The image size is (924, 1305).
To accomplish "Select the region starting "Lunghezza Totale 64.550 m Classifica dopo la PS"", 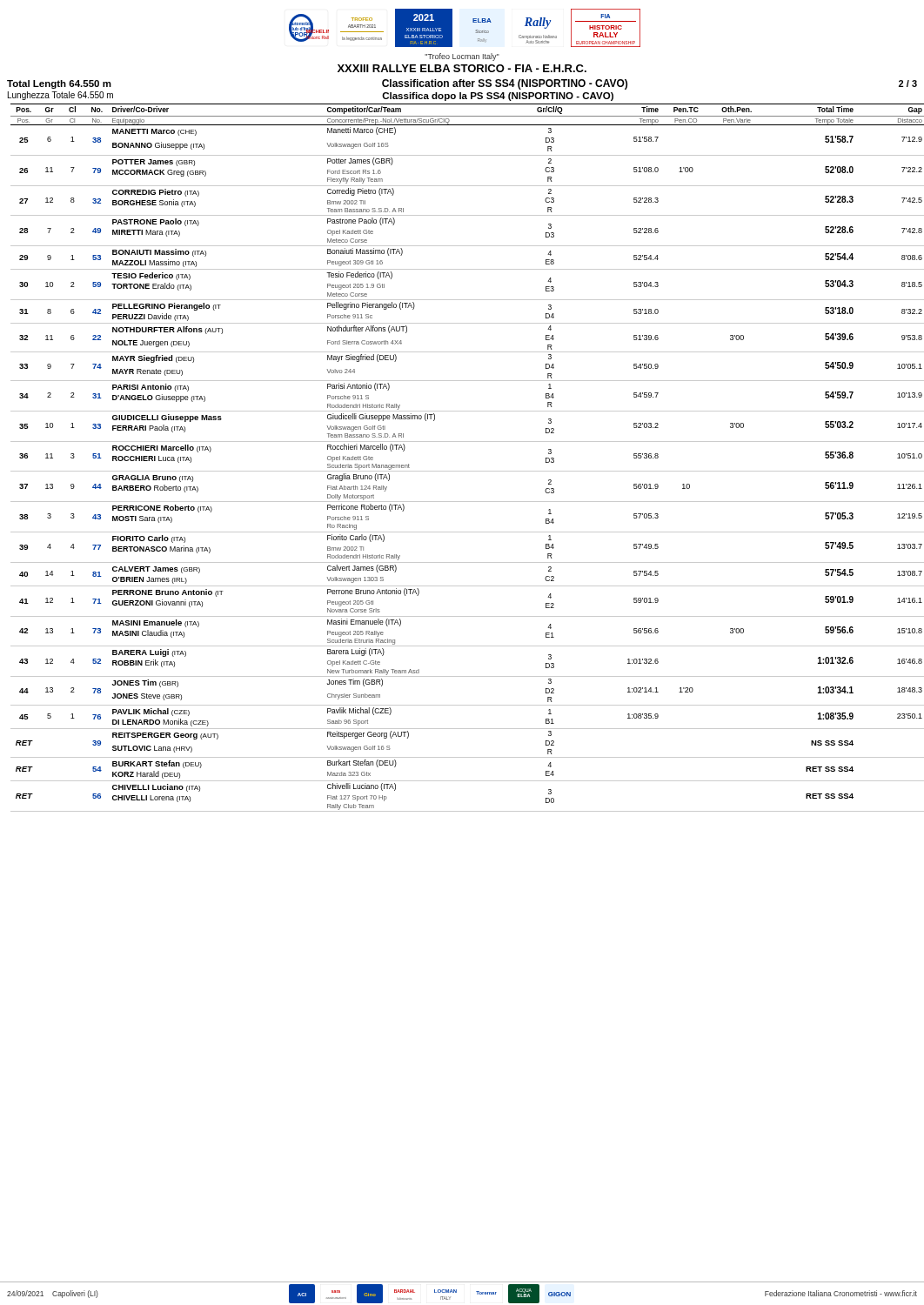I will click(x=462, y=96).
